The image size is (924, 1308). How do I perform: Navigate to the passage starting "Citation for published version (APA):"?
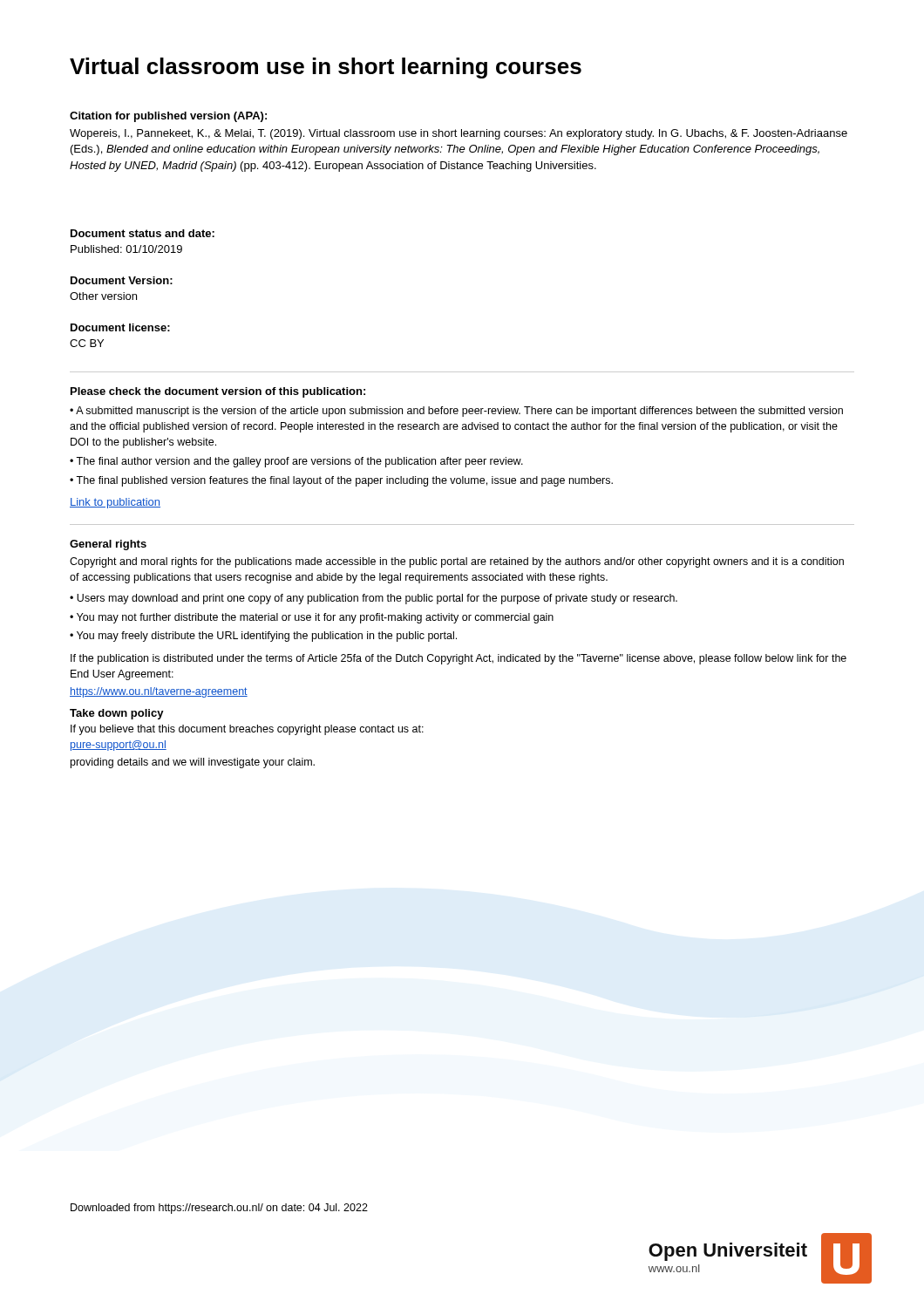pos(169,115)
